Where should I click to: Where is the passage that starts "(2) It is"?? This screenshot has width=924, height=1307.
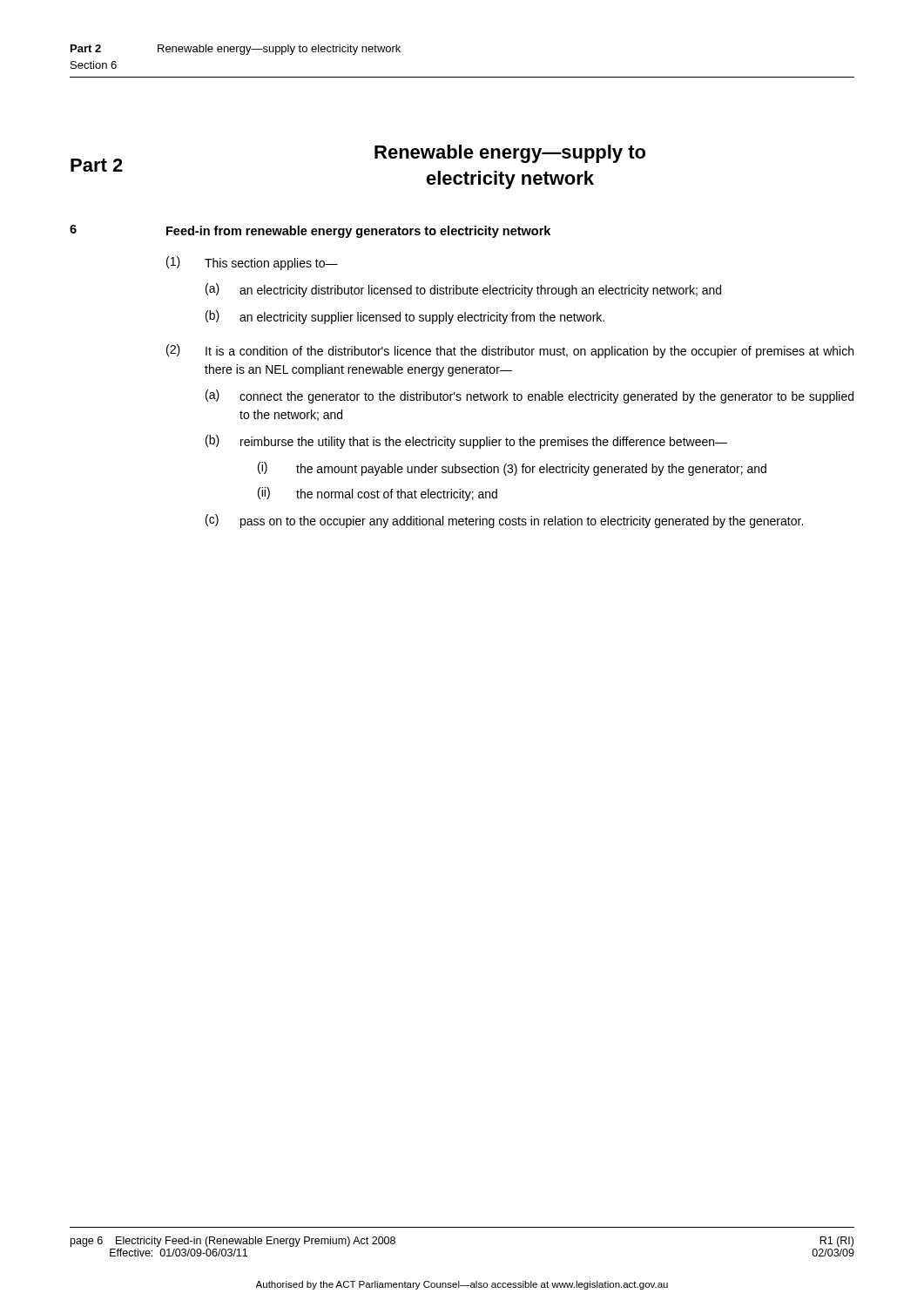[510, 360]
